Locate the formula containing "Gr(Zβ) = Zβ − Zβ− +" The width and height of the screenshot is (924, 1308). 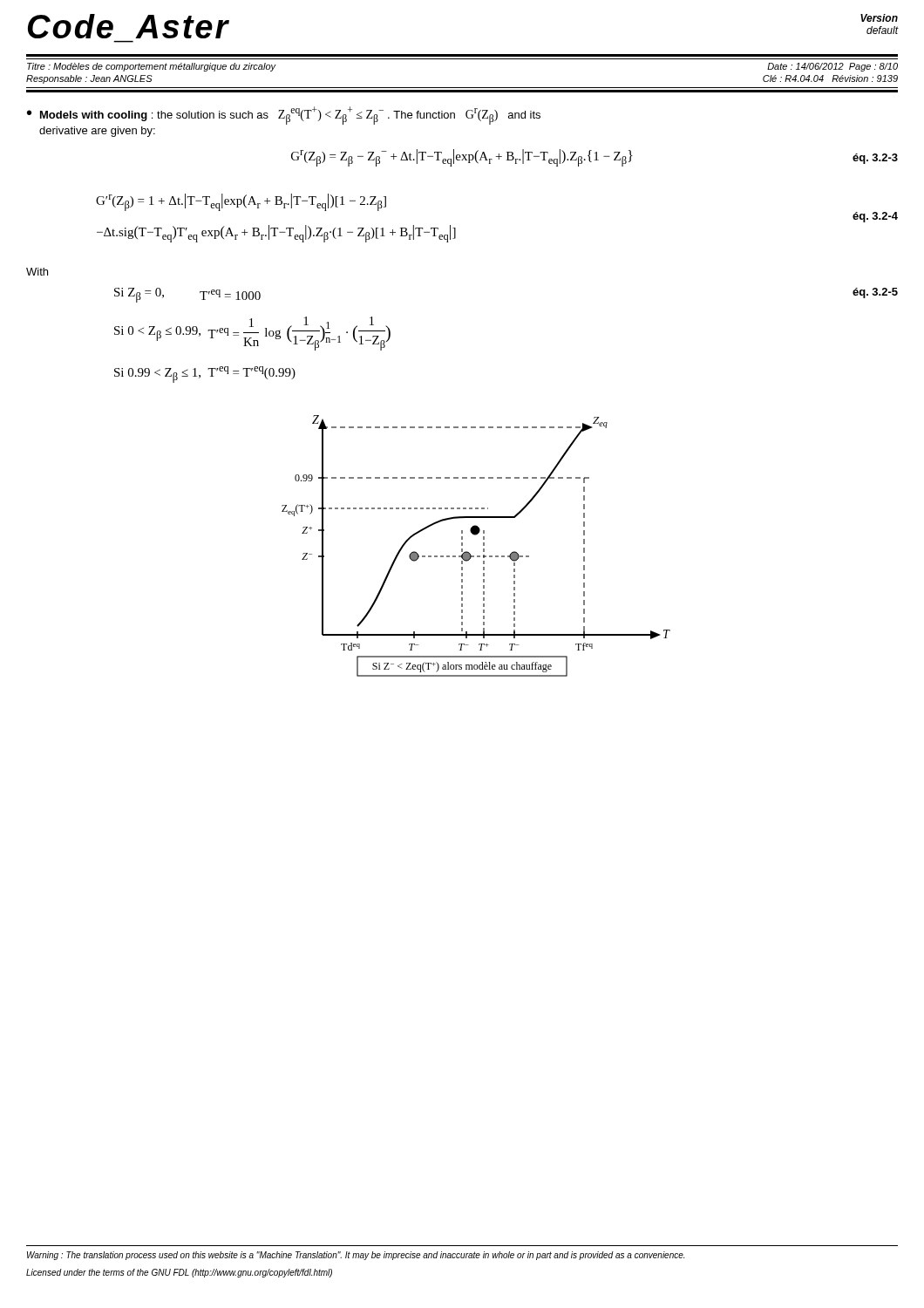(x=594, y=156)
